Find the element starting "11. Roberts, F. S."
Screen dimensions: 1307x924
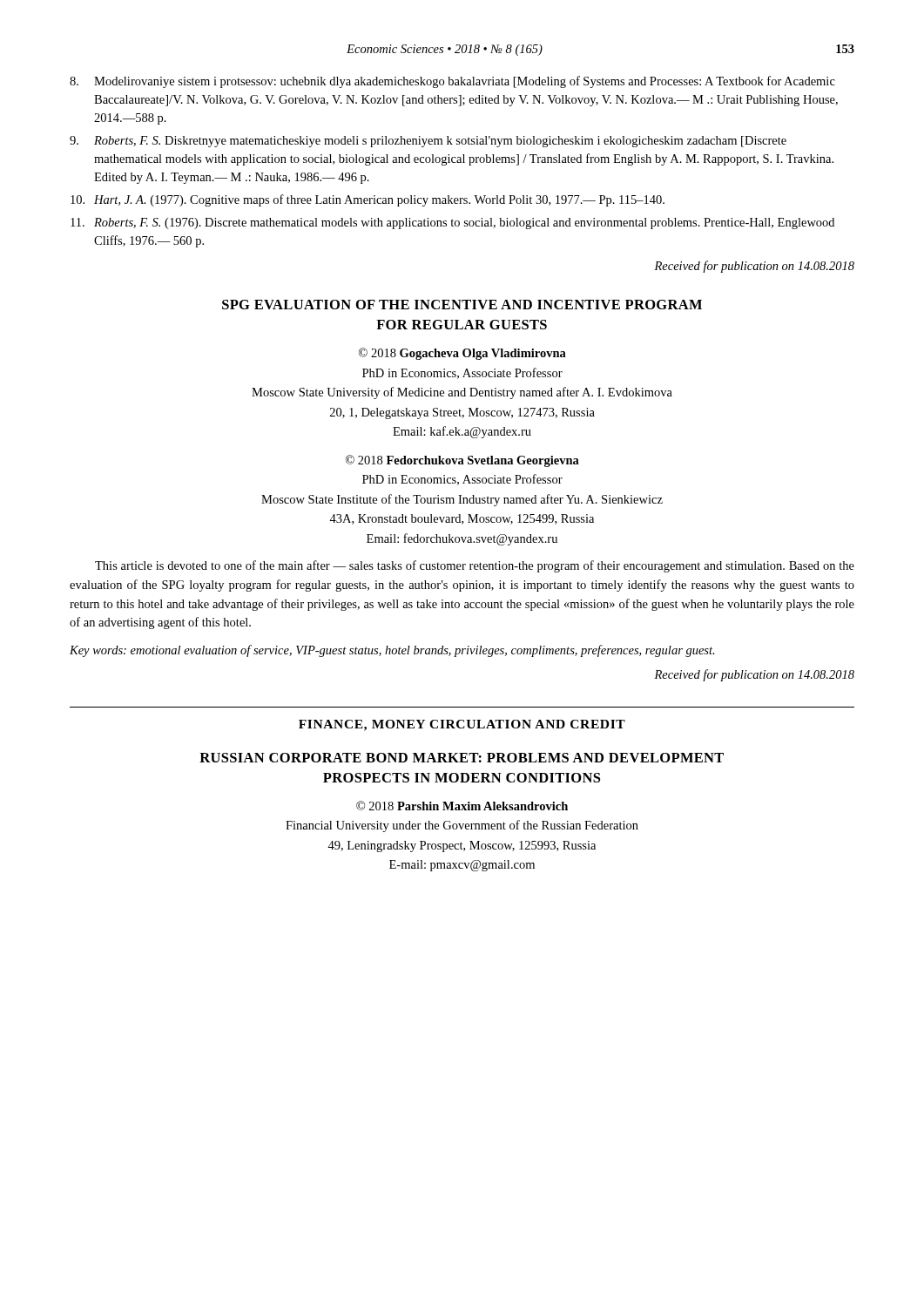click(462, 232)
